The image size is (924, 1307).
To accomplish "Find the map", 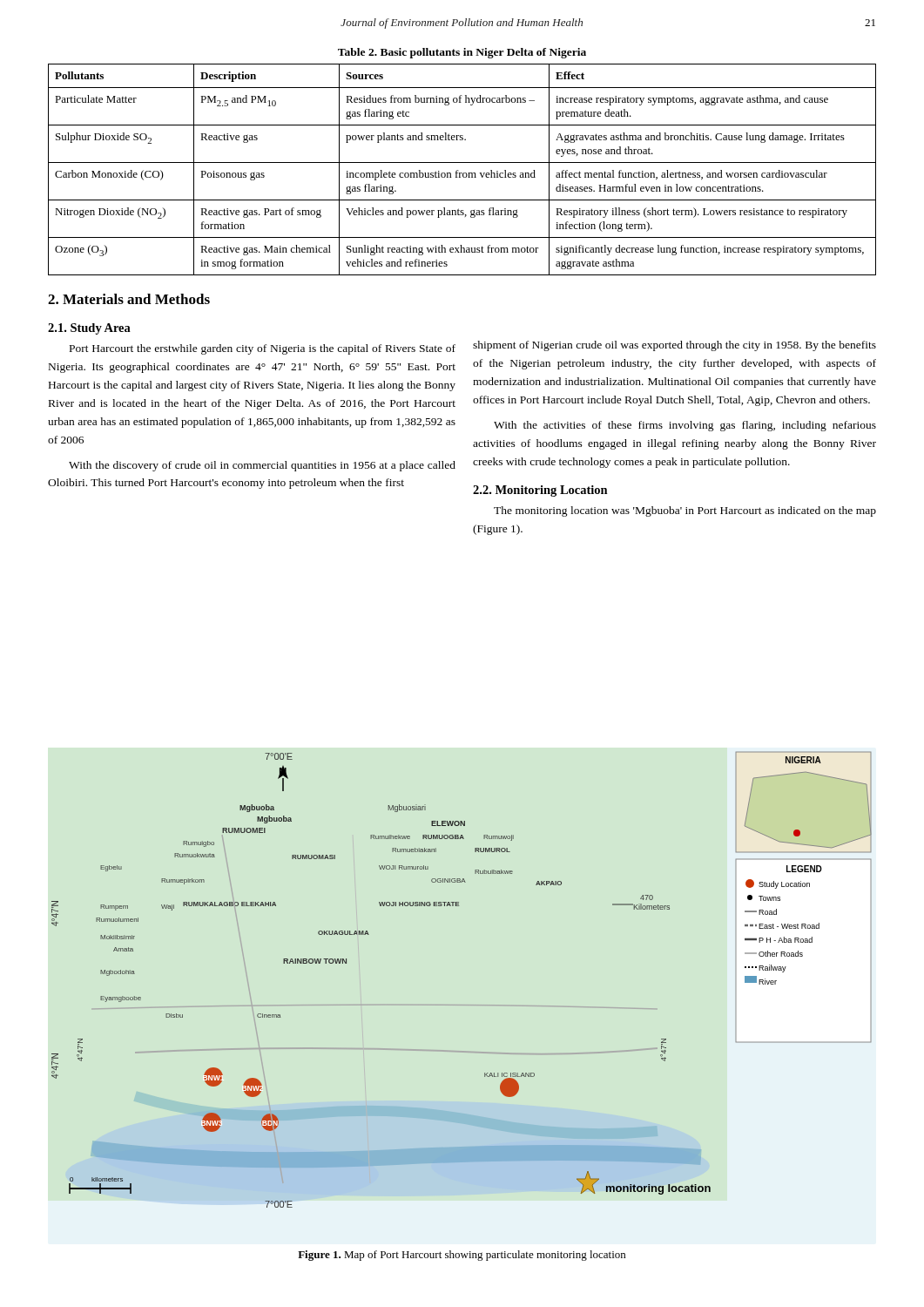I will (x=462, y=996).
